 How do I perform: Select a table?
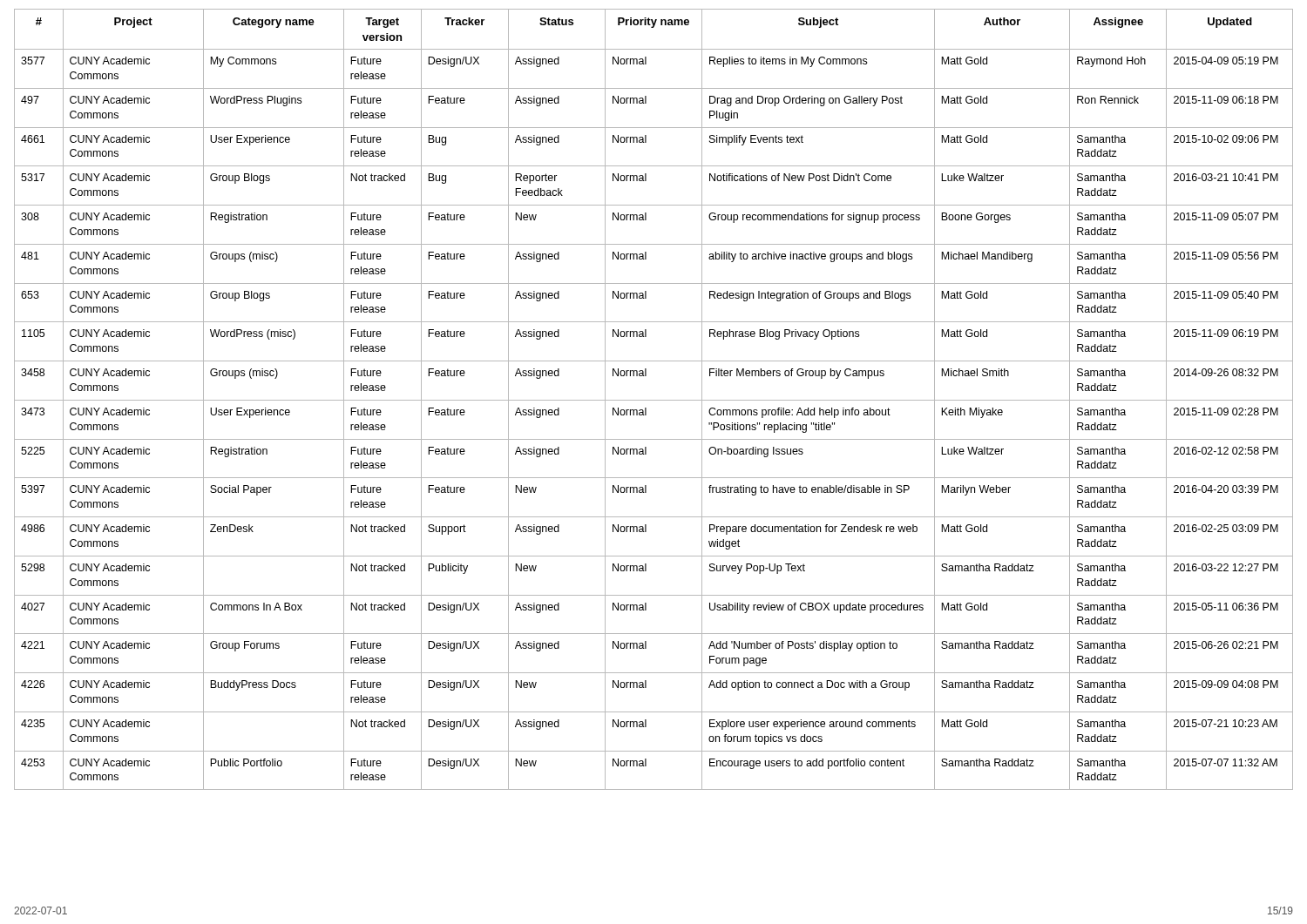tap(654, 399)
